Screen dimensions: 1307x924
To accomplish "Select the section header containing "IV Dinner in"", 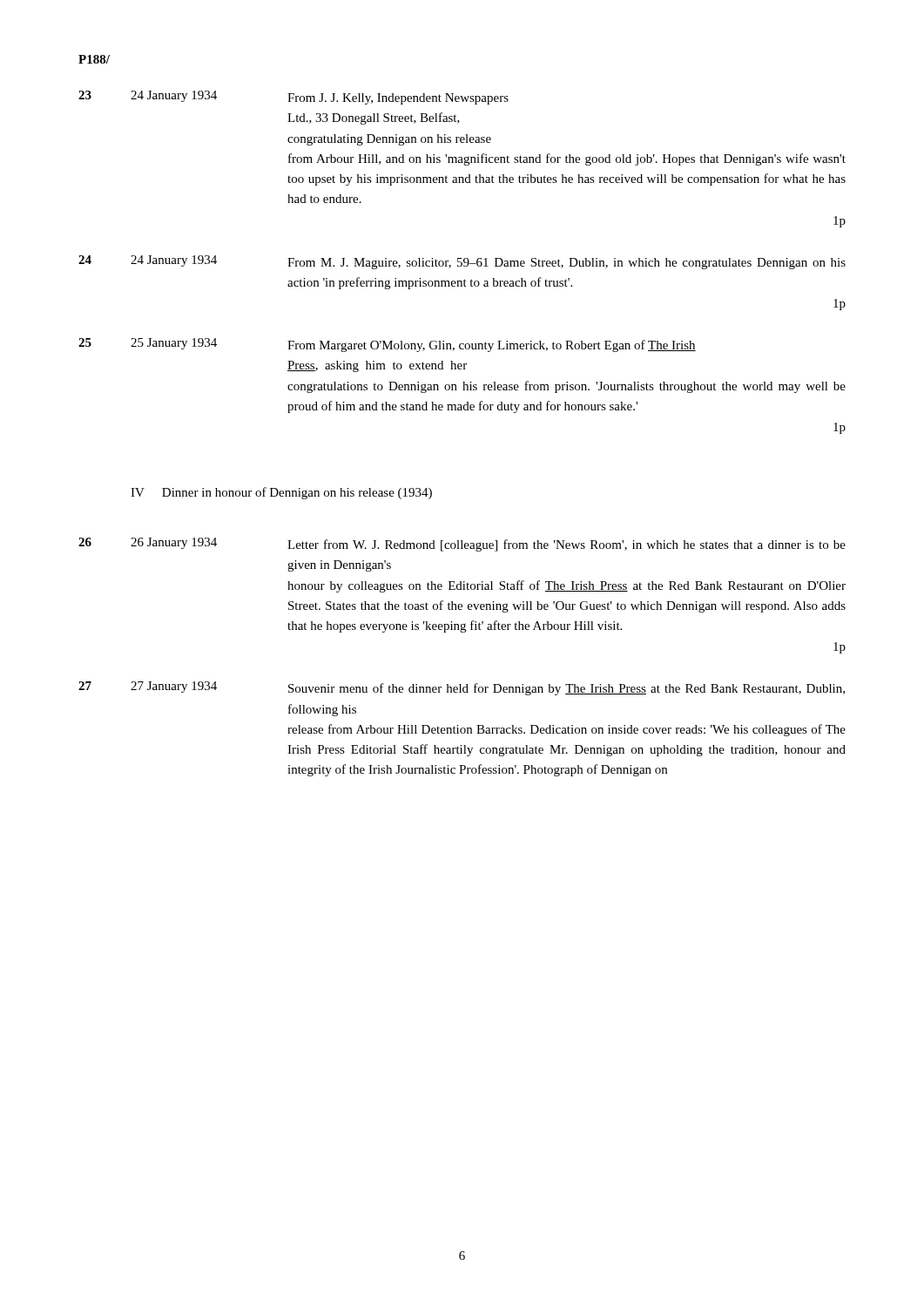I will click(282, 493).
